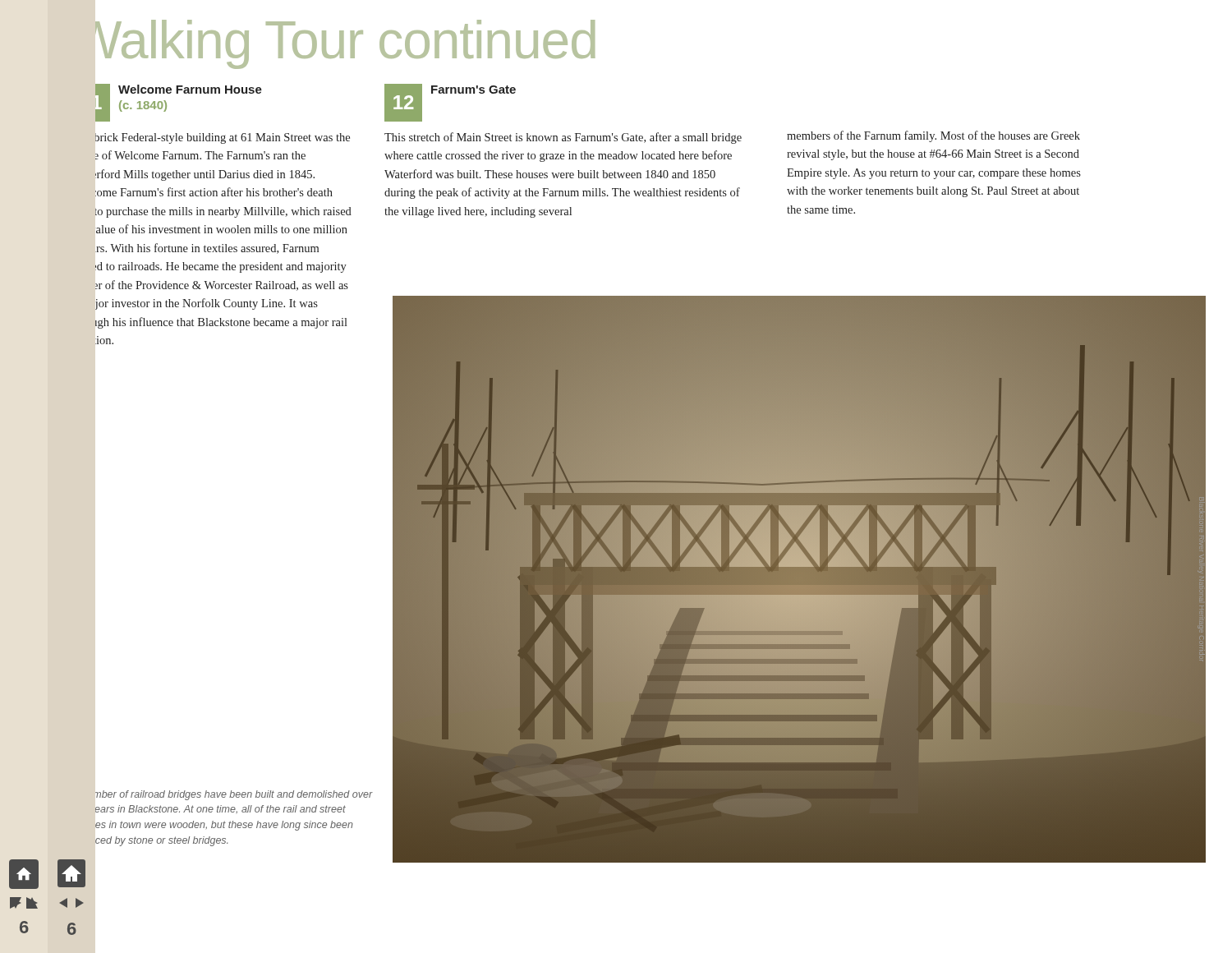Click on the photo
Image resolution: width=1232 pixels, height=953 pixels.
tap(799, 579)
